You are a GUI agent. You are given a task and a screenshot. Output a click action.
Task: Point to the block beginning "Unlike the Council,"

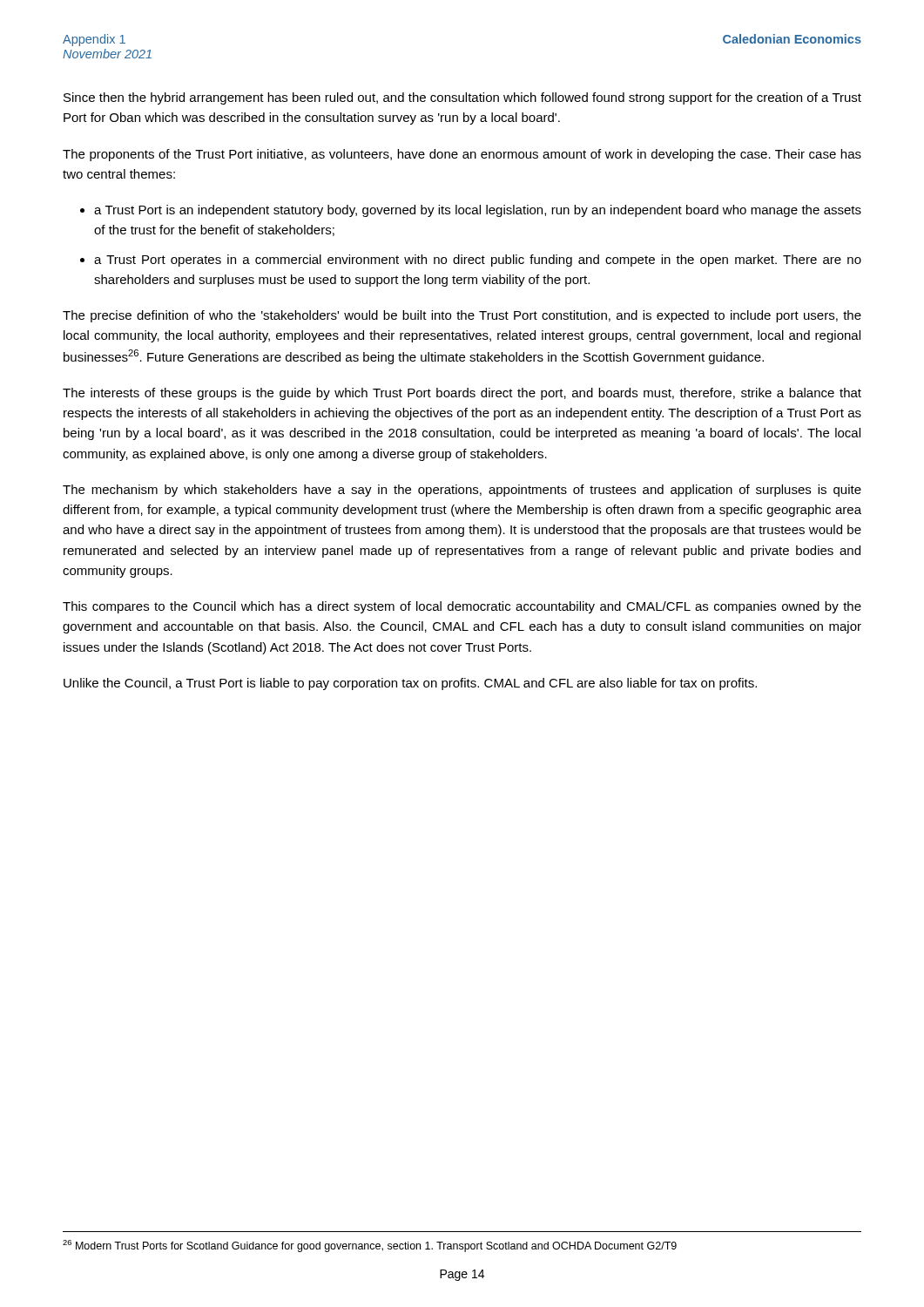coord(410,682)
